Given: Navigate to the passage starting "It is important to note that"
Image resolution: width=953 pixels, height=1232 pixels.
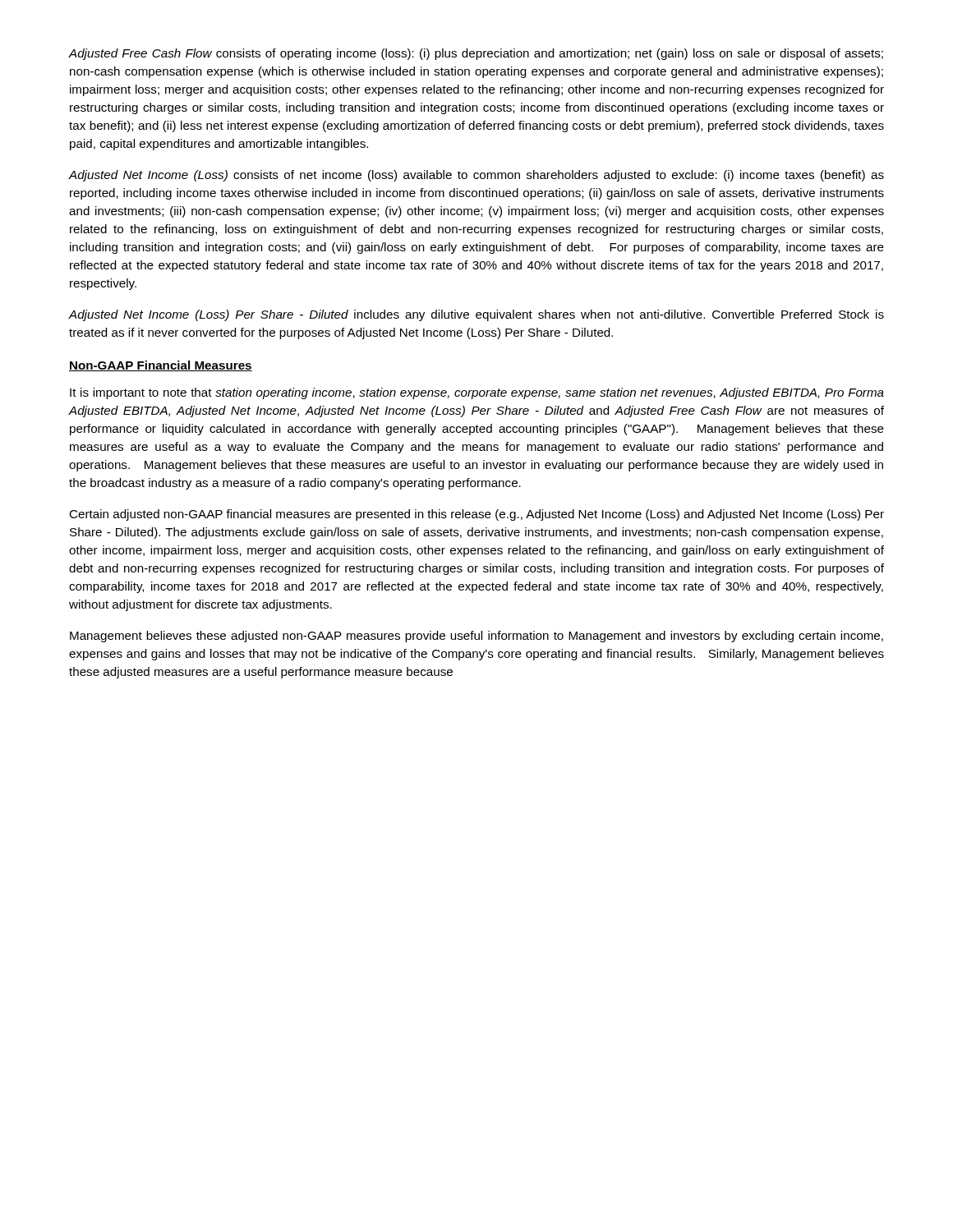Looking at the screenshot, I should [x=476, y=437].
